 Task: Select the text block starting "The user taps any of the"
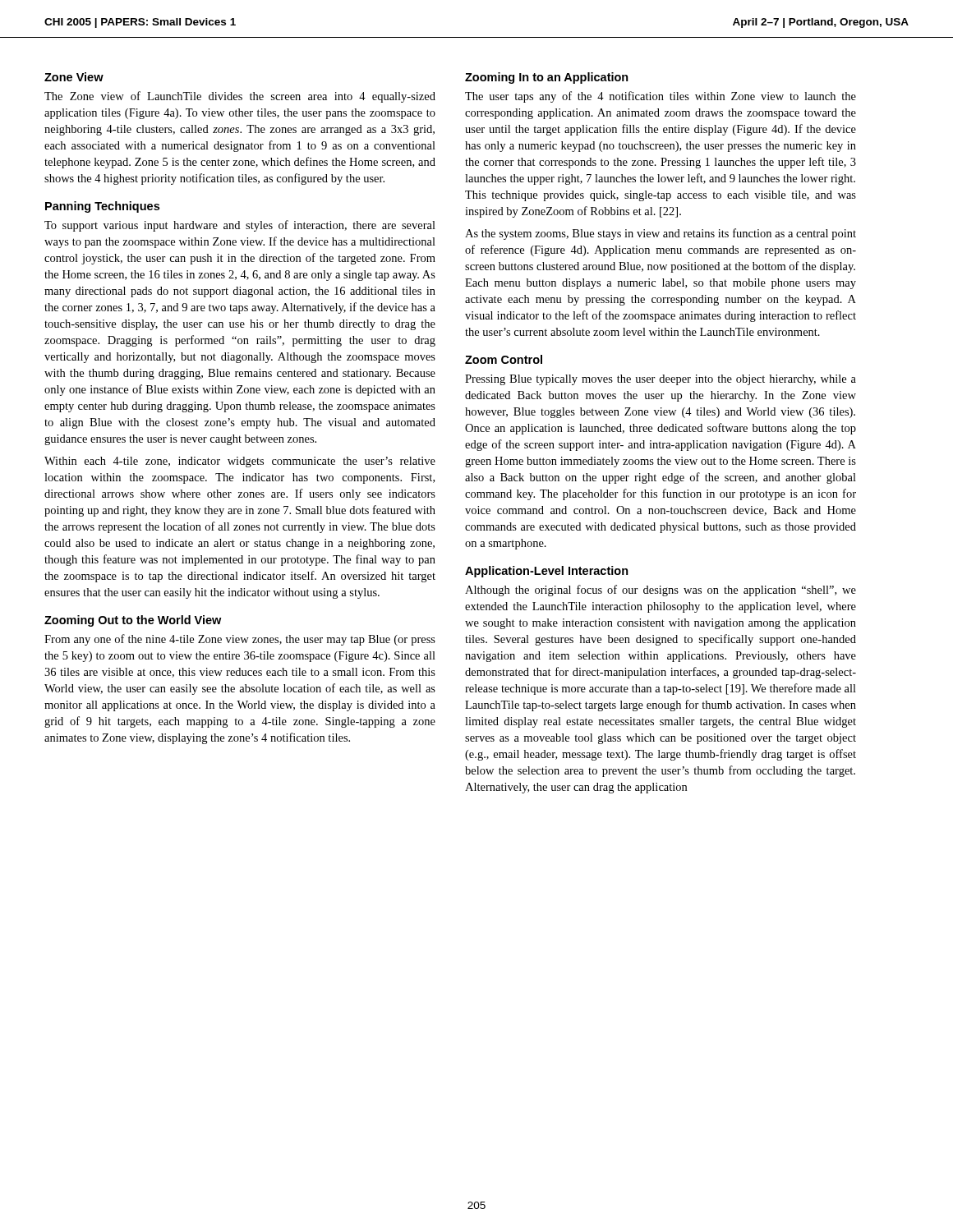coord(661,214)
